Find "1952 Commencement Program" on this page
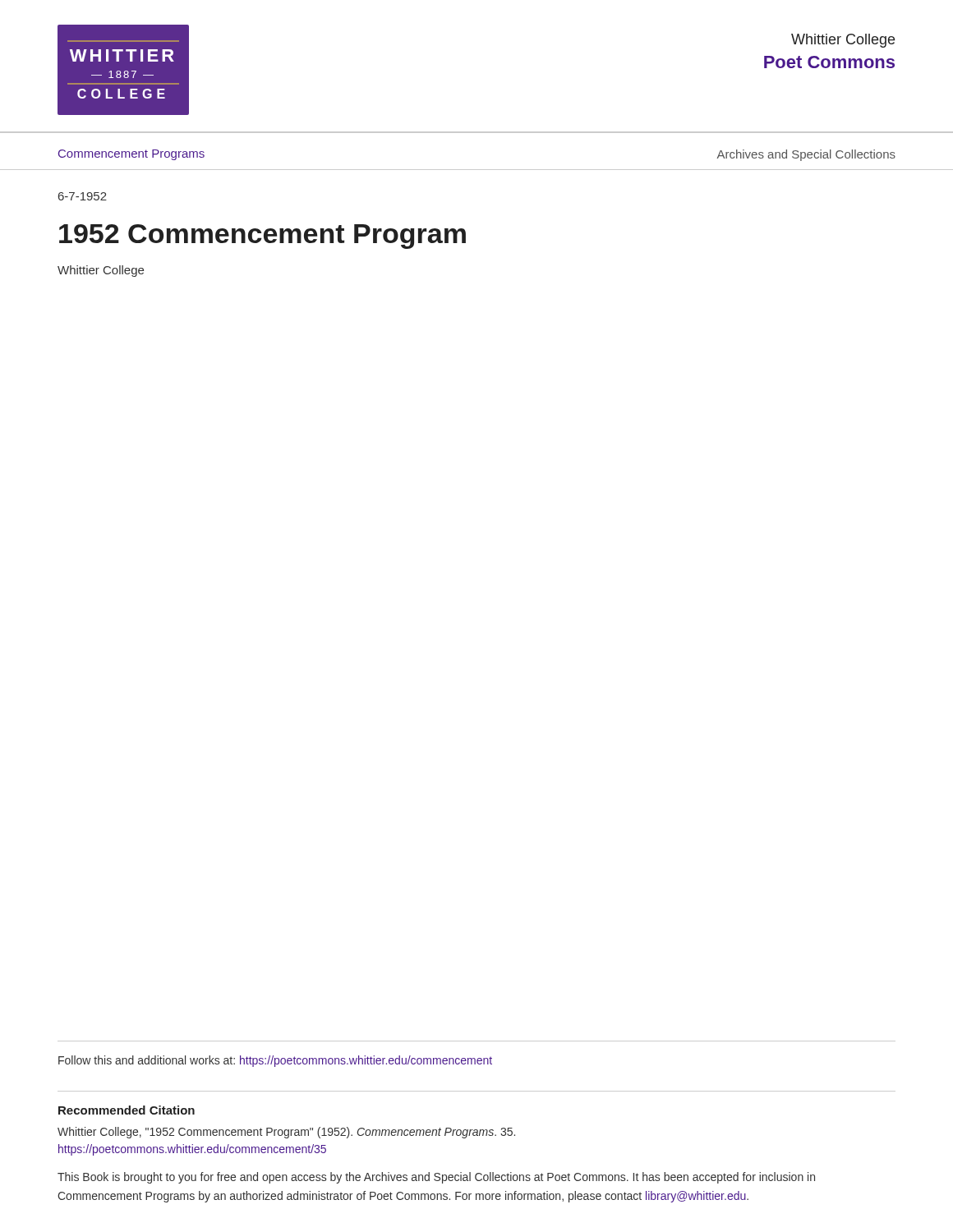 click(476, 234)
